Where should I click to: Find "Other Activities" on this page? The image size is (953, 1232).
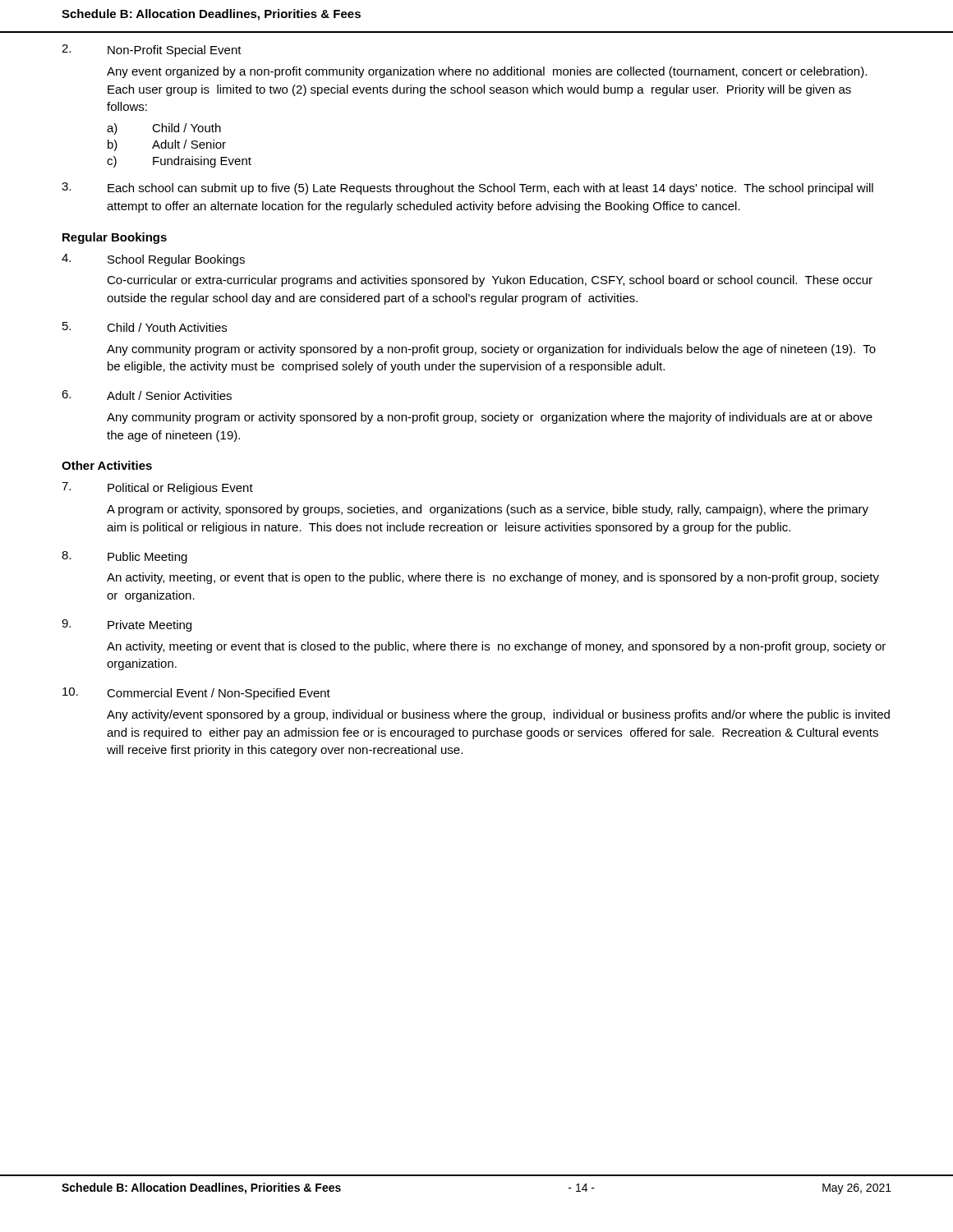[107, 466]
